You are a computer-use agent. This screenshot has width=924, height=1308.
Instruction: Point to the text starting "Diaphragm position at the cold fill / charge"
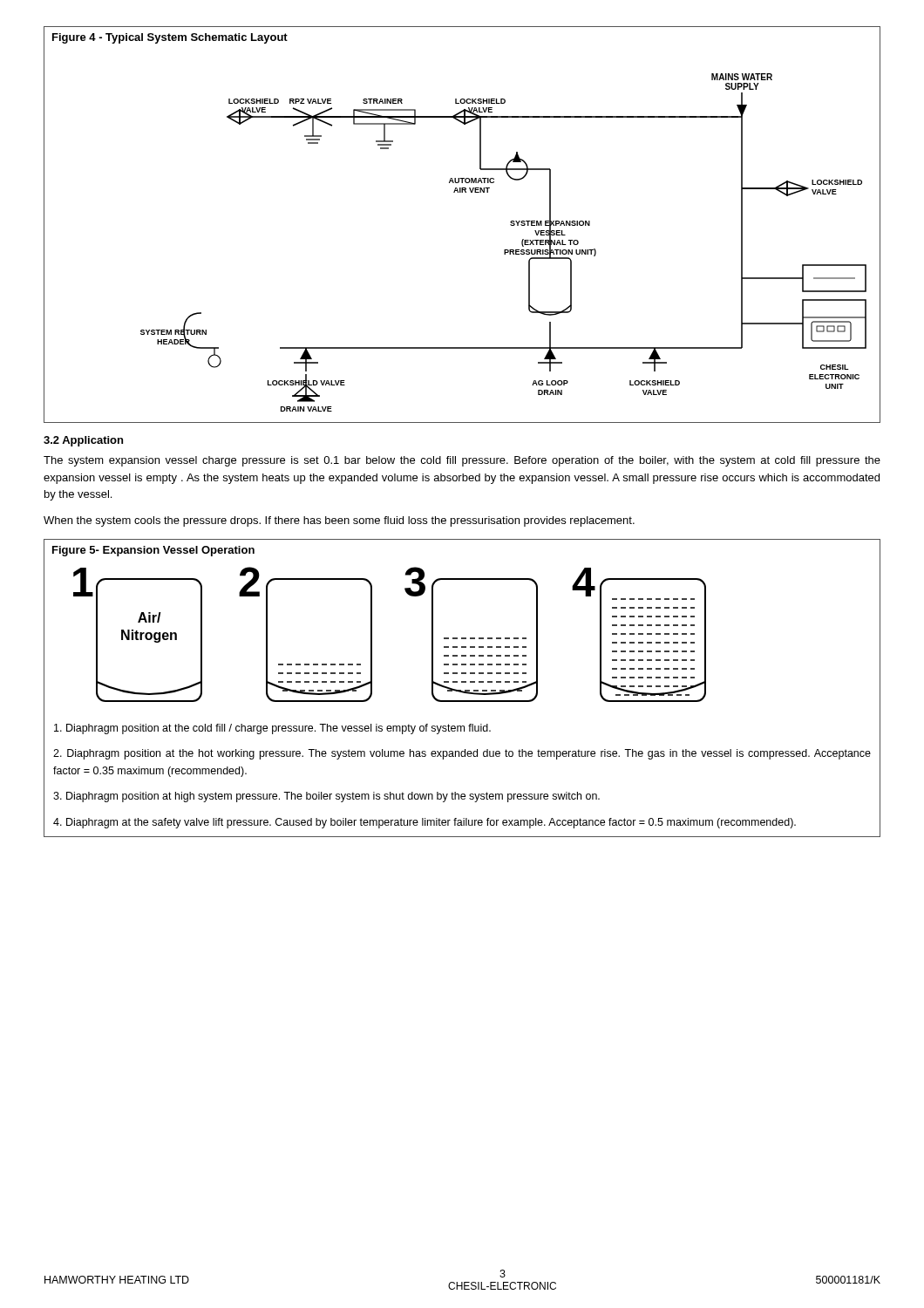[x=272, y=728]
